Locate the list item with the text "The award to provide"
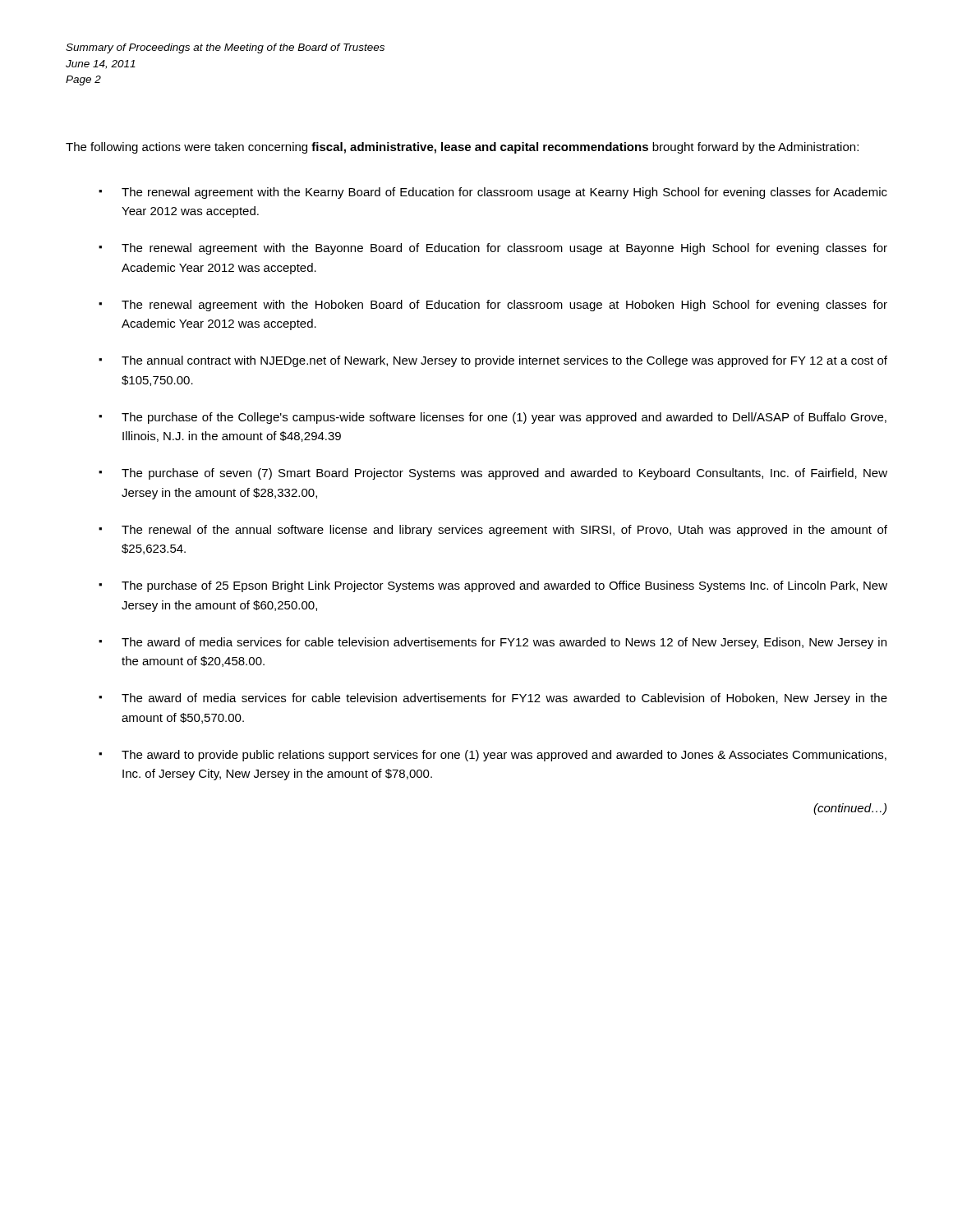Image resolution: width=953 pixels, height=1232 pixels. pos(504,764)
